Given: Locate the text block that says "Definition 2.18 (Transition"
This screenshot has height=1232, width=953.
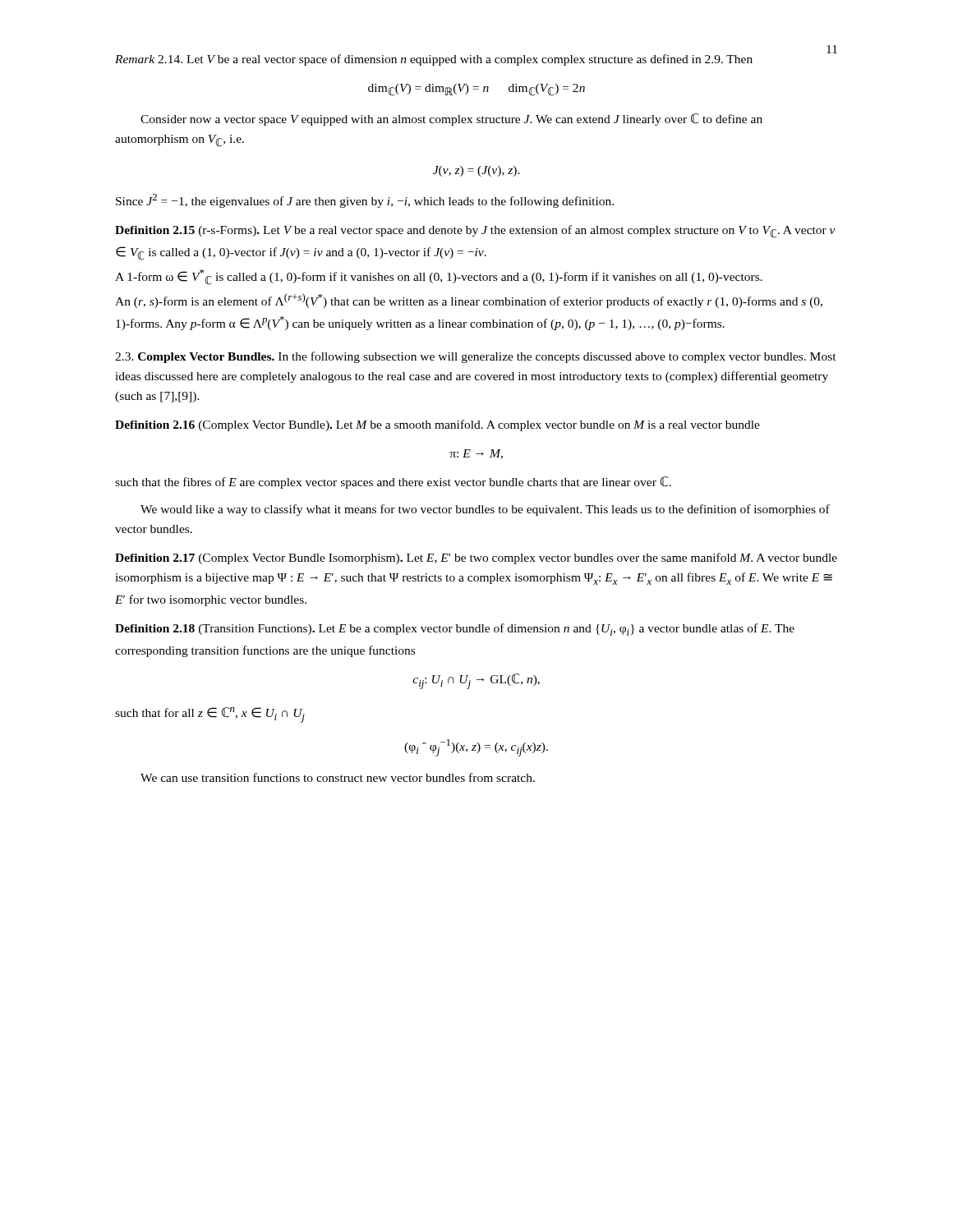Looking at the screenshot, I should [x=455, y=639].
